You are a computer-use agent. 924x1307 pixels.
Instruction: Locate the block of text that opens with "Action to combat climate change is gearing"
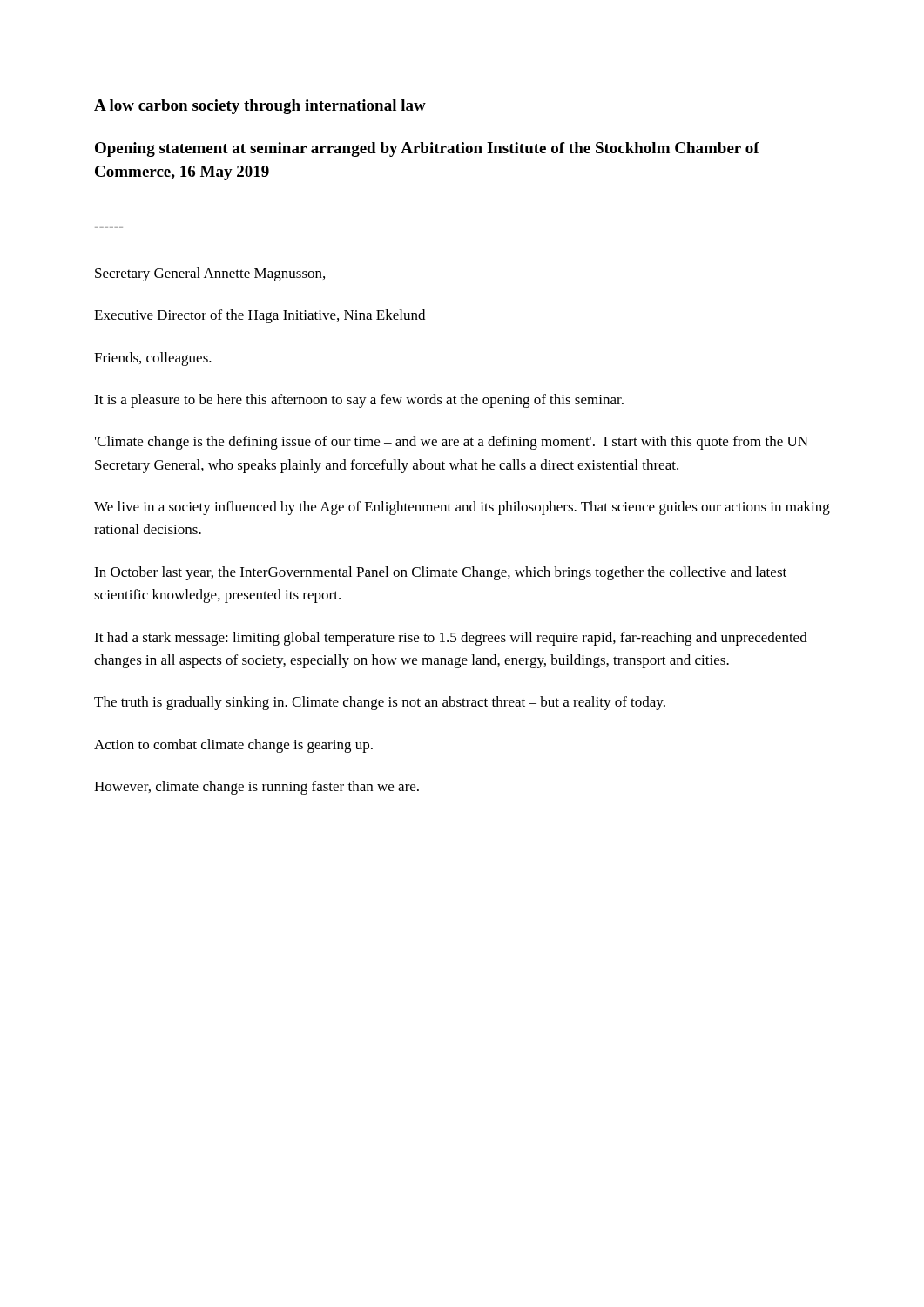point(234,744)
